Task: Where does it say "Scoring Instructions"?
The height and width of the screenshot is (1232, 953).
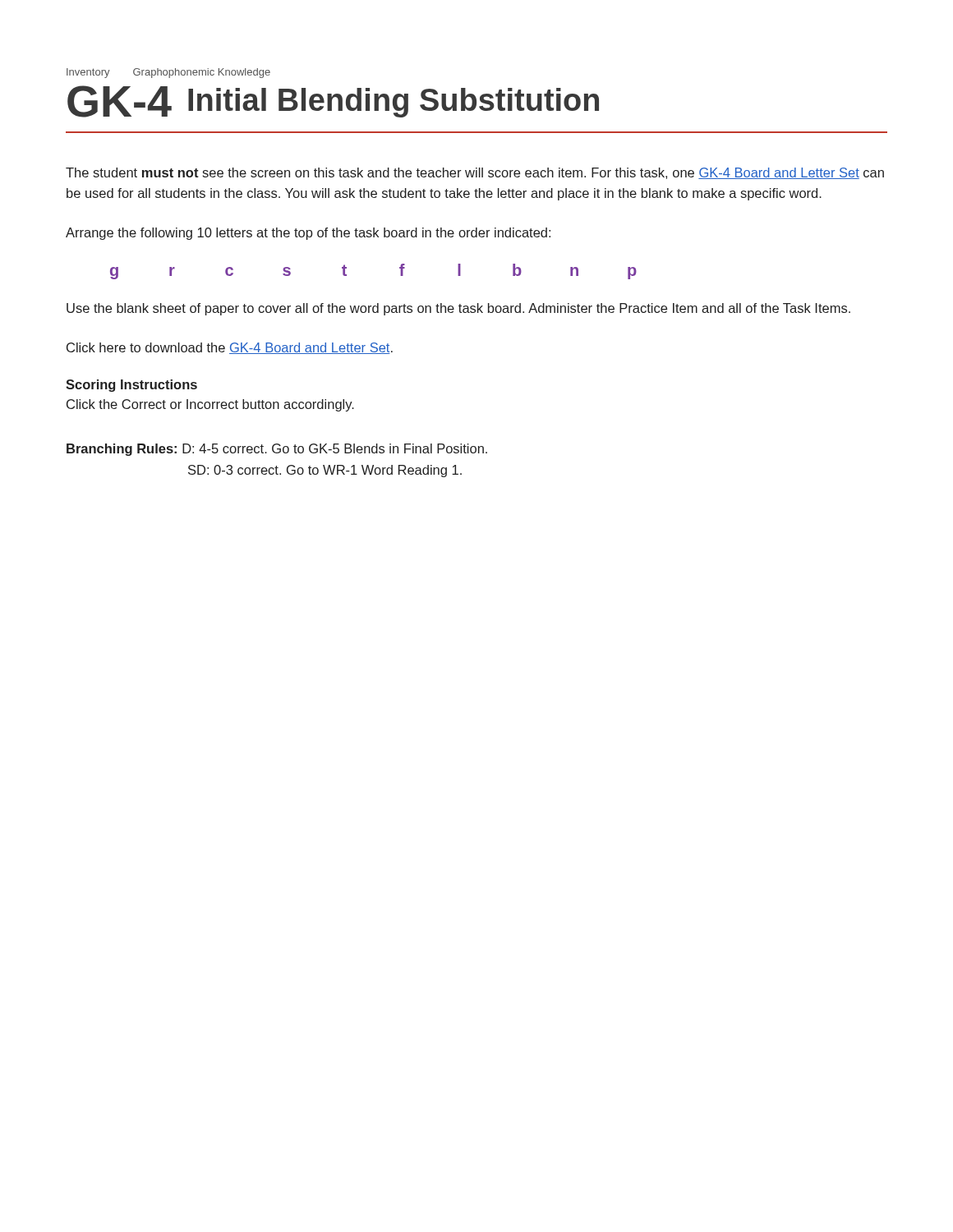Action: tap(132, 384)
